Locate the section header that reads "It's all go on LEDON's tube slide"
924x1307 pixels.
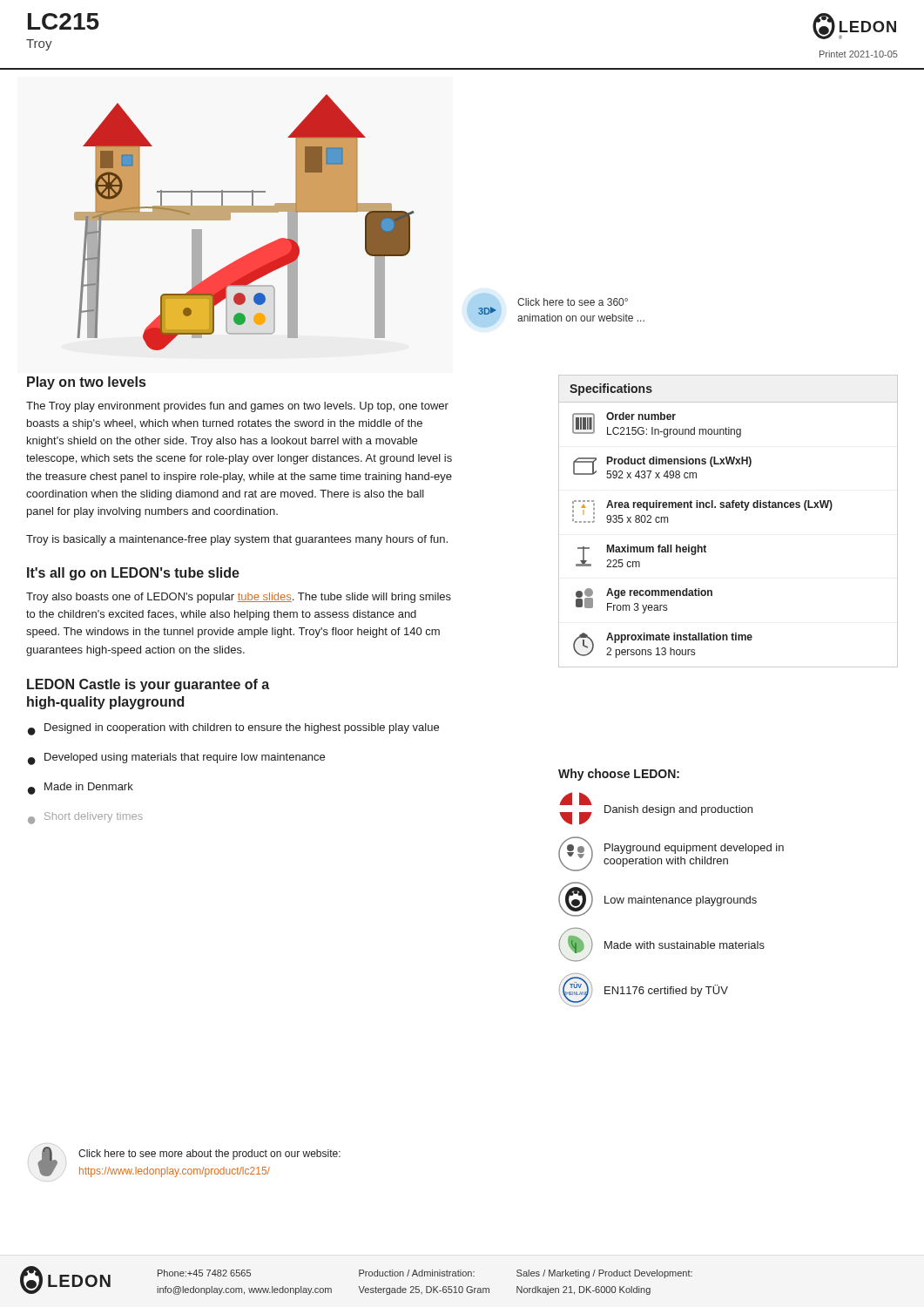point(133,573)
